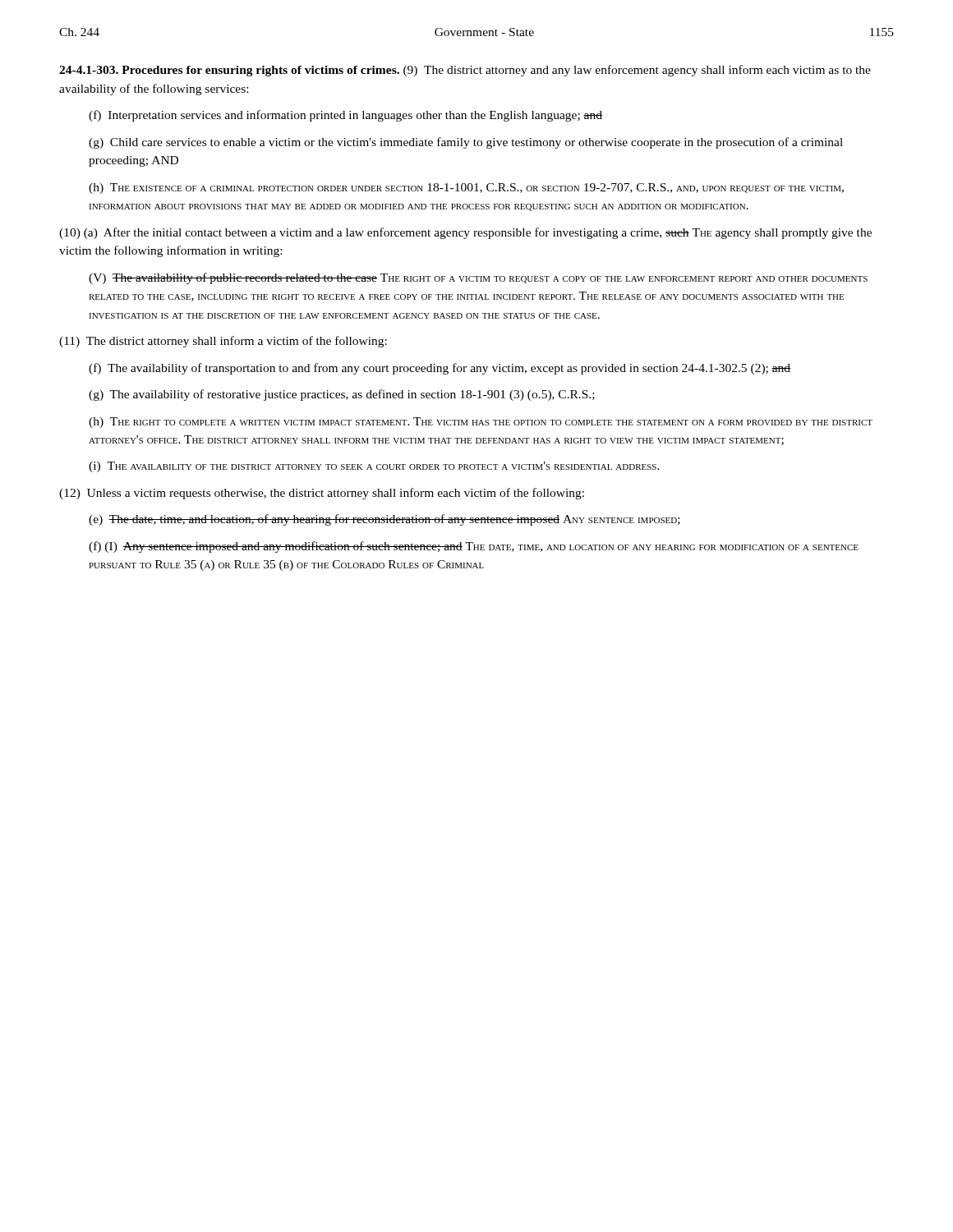Find the text block starting "(h) The right to complete a"
Viewport: 953px width, 1232px height.
(x=491, y=430)
